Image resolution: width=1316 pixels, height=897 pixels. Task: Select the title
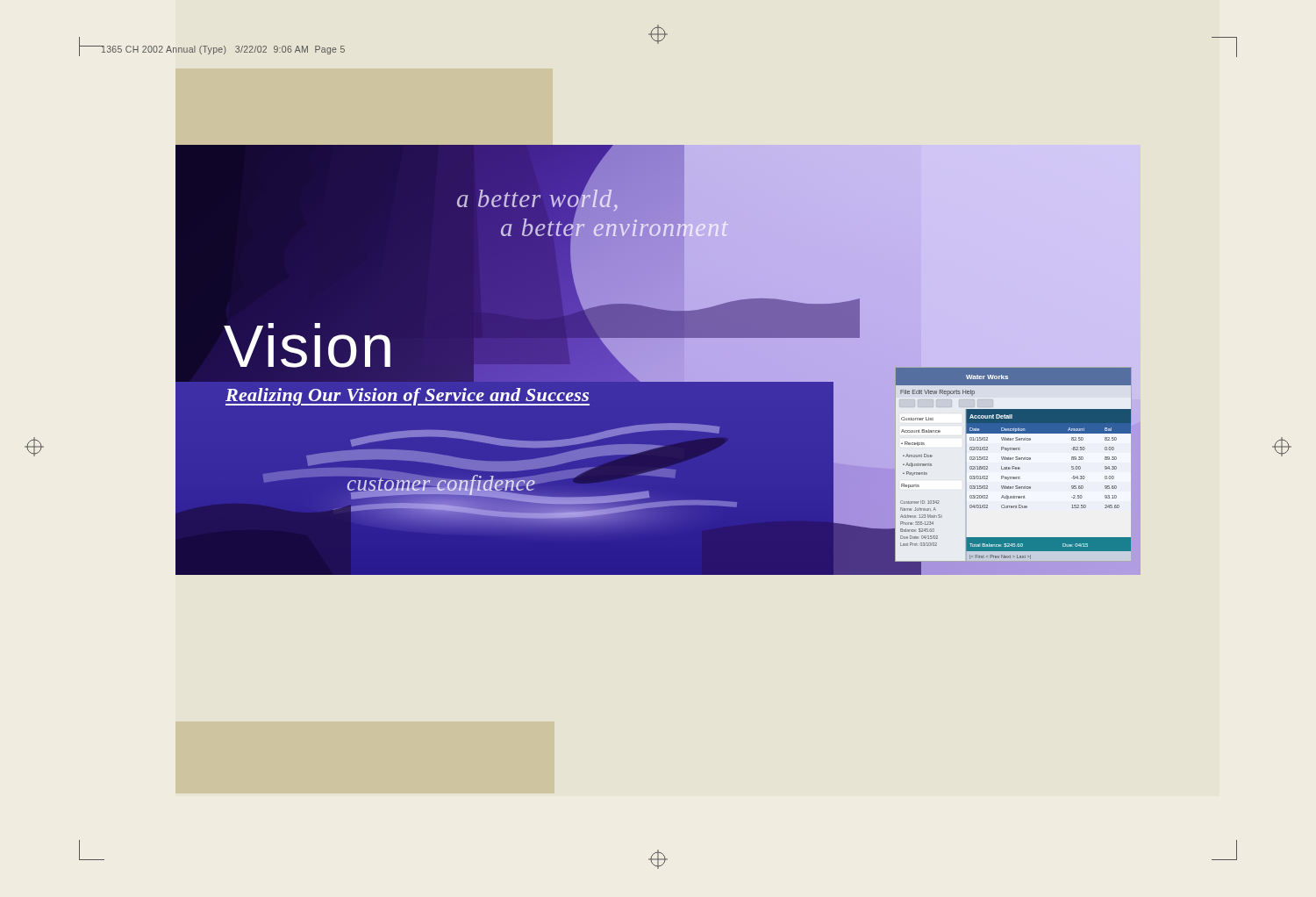click(310, 346)
